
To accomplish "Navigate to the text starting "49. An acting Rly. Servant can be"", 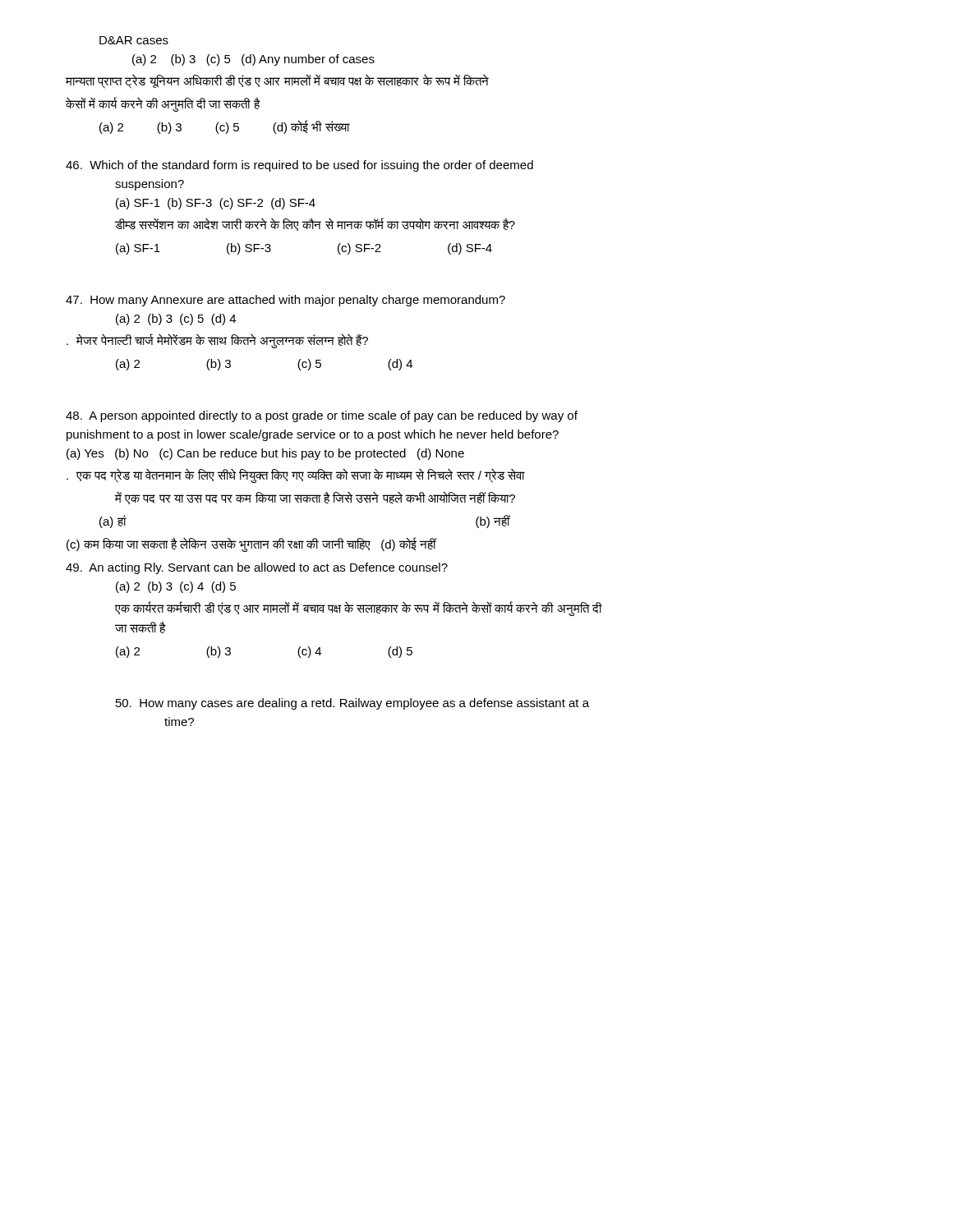I will click(x=257, y=568).
